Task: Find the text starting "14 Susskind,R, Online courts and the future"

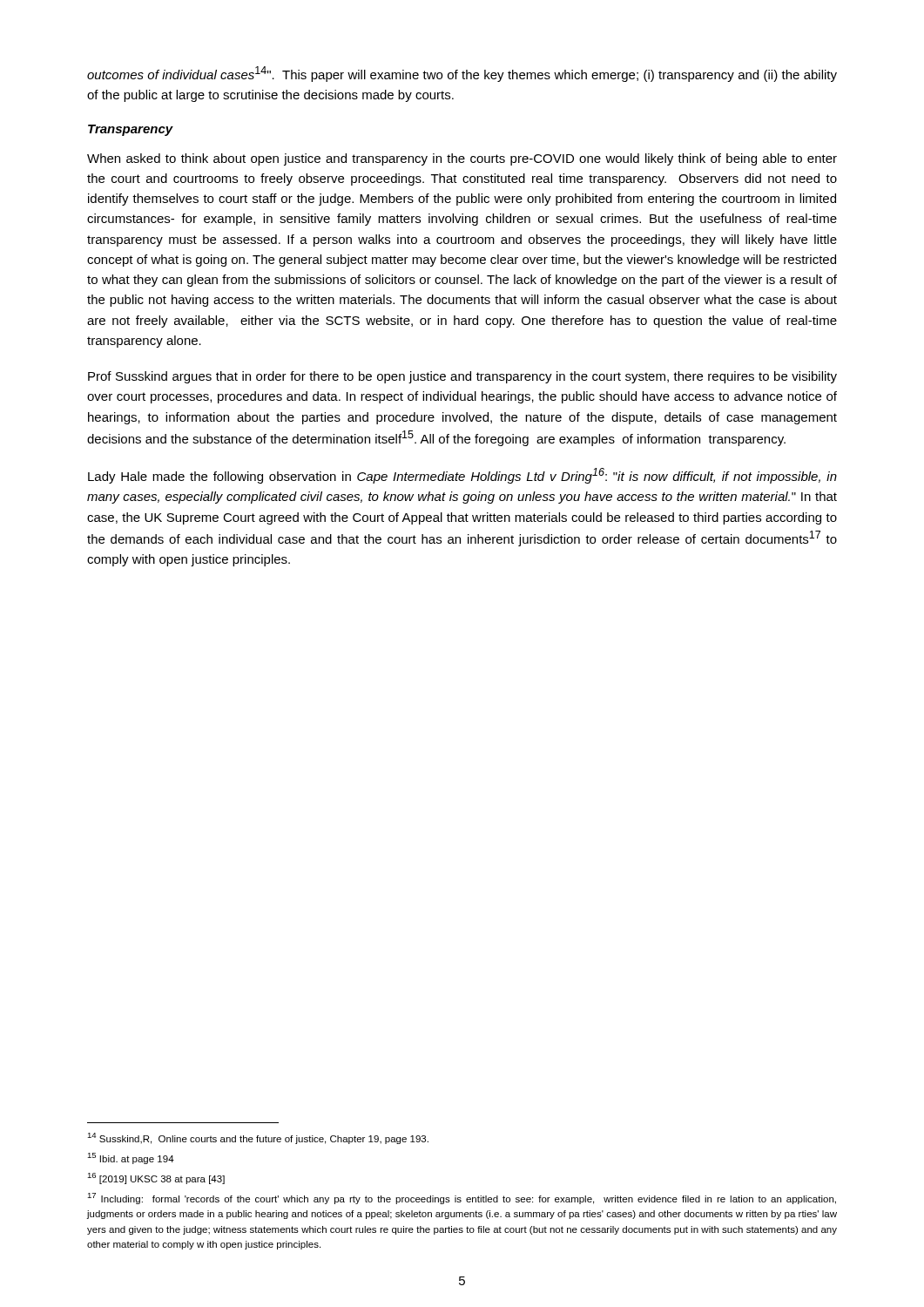Action: 258,1137
